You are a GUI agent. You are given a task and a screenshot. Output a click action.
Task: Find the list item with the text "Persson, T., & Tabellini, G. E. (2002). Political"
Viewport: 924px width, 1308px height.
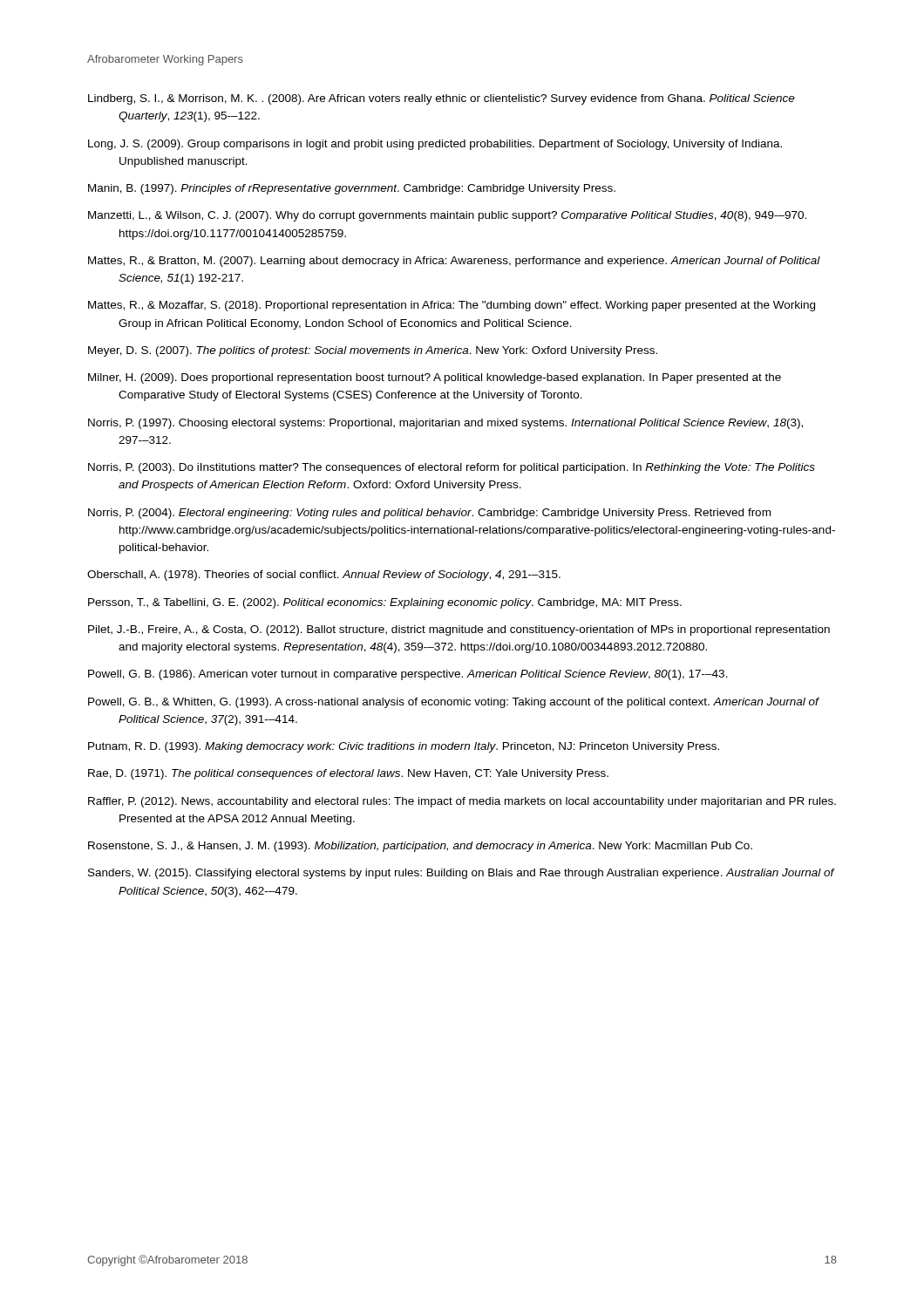coord(385,602)
